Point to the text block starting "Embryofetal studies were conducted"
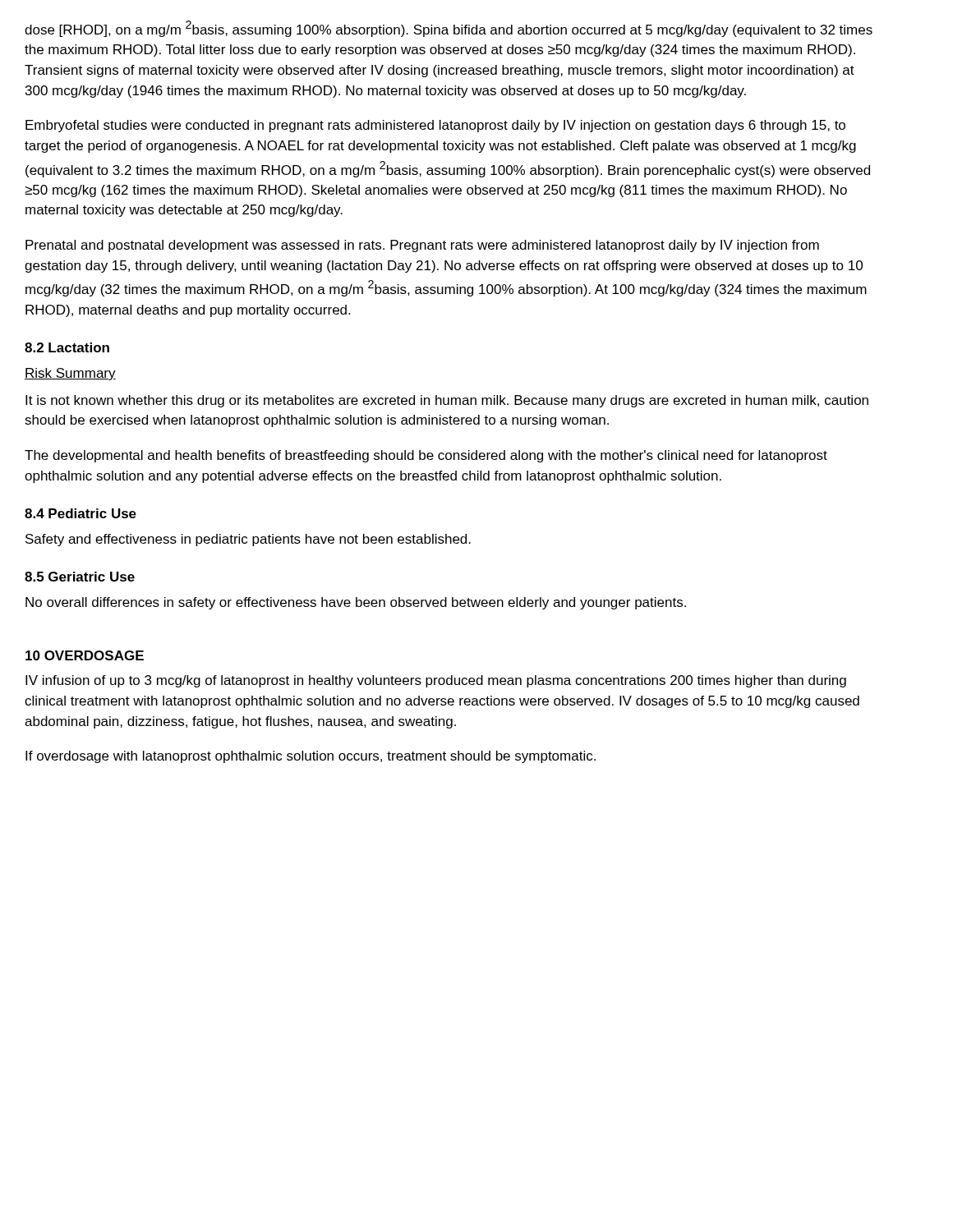 [448, 168]
